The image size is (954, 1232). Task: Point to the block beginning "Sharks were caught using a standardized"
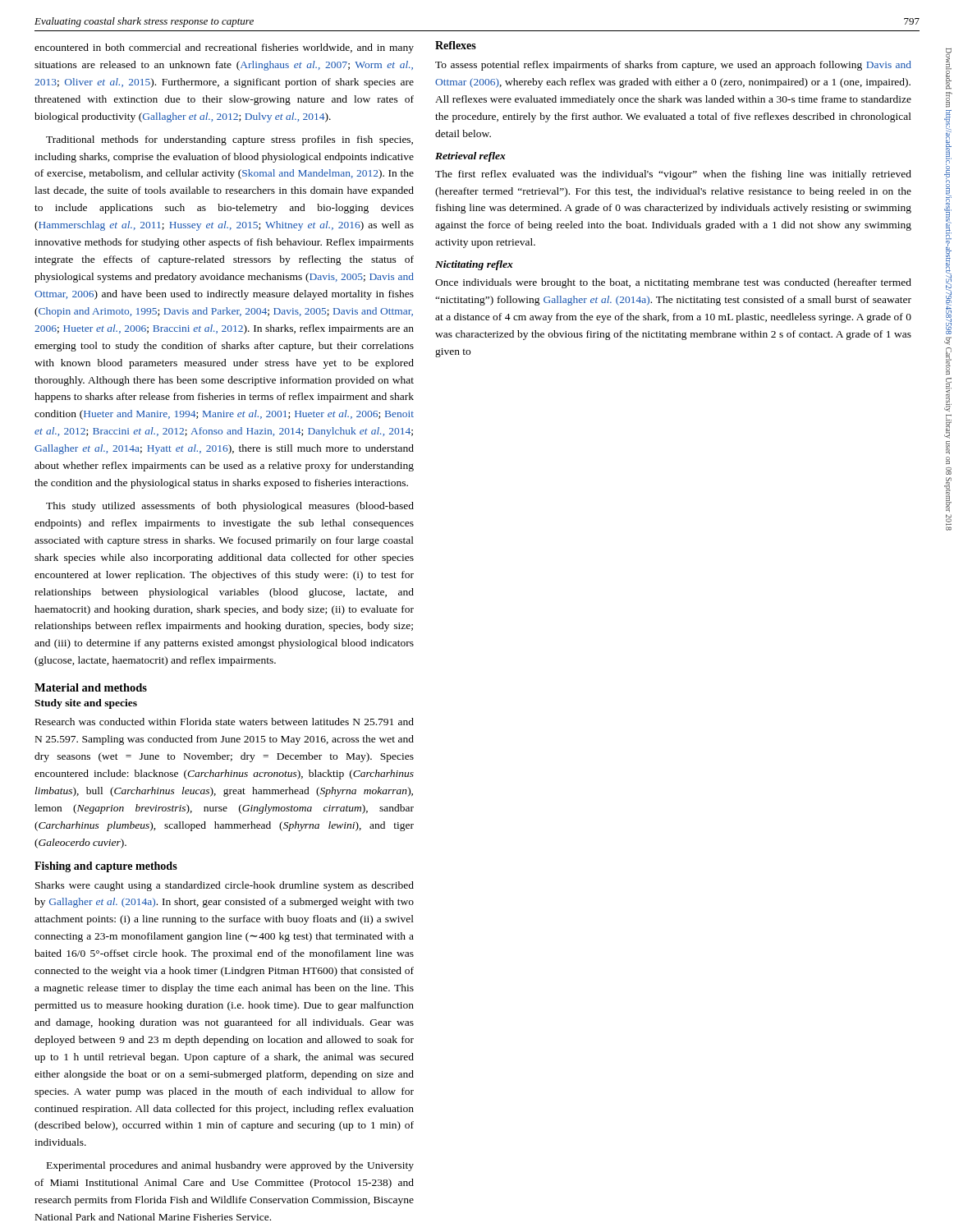tap(224, 1052)
